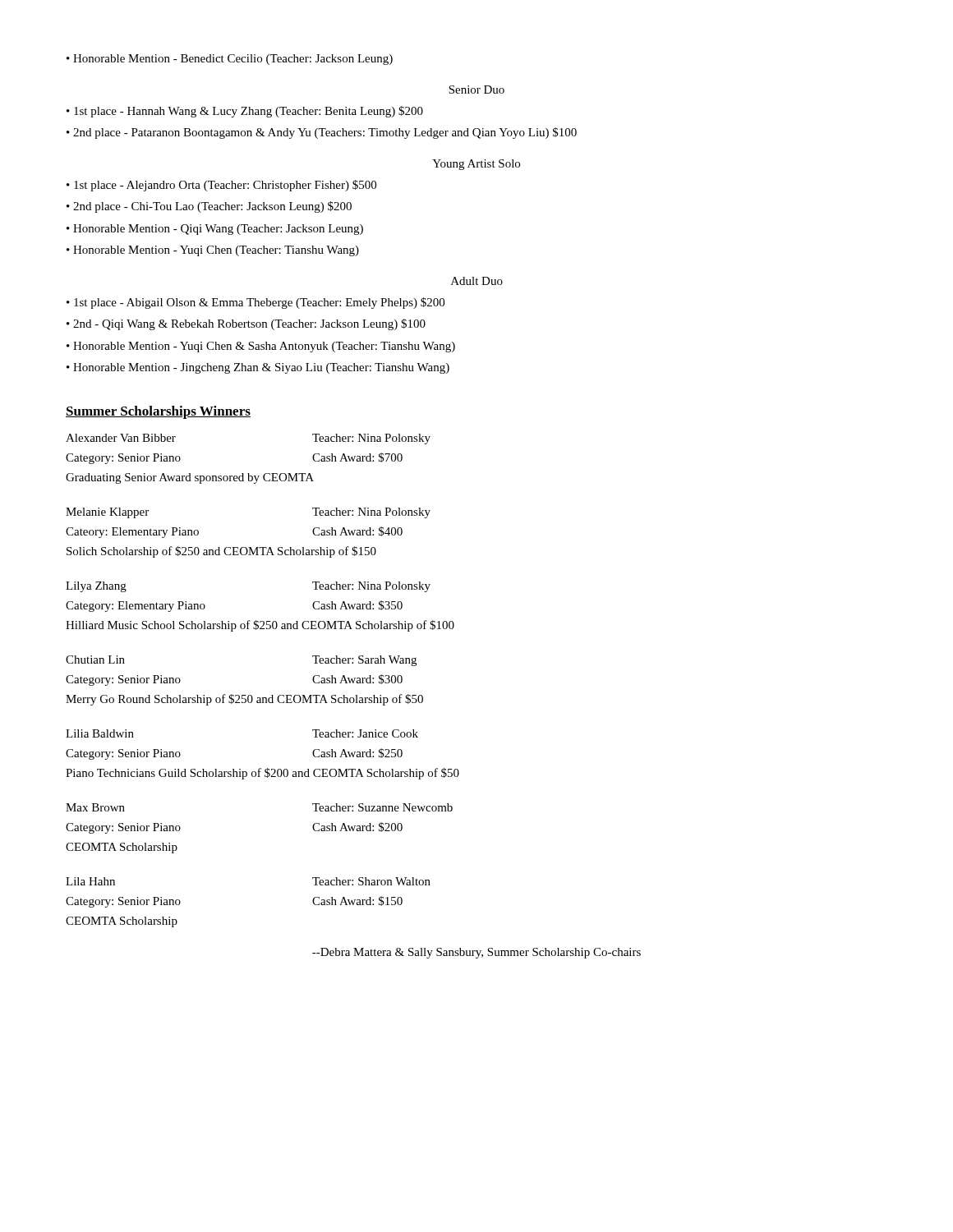Find the text starting "Lilia Baldwin Teacher: Janice Cook Category: Senior"
The image size is (953, 1232).
click(x=104, y=733)
